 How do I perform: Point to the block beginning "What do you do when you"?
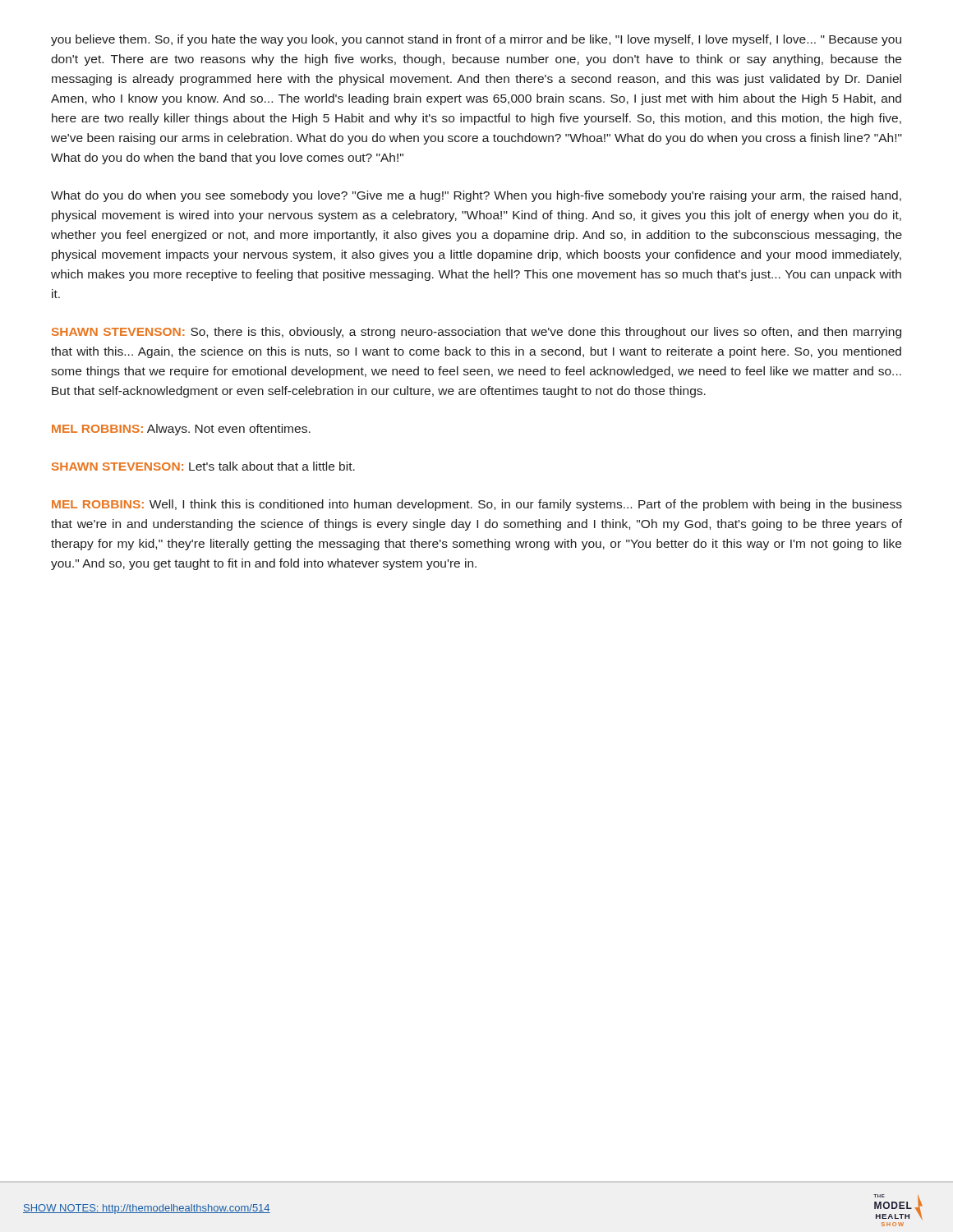tap(476, 244)
